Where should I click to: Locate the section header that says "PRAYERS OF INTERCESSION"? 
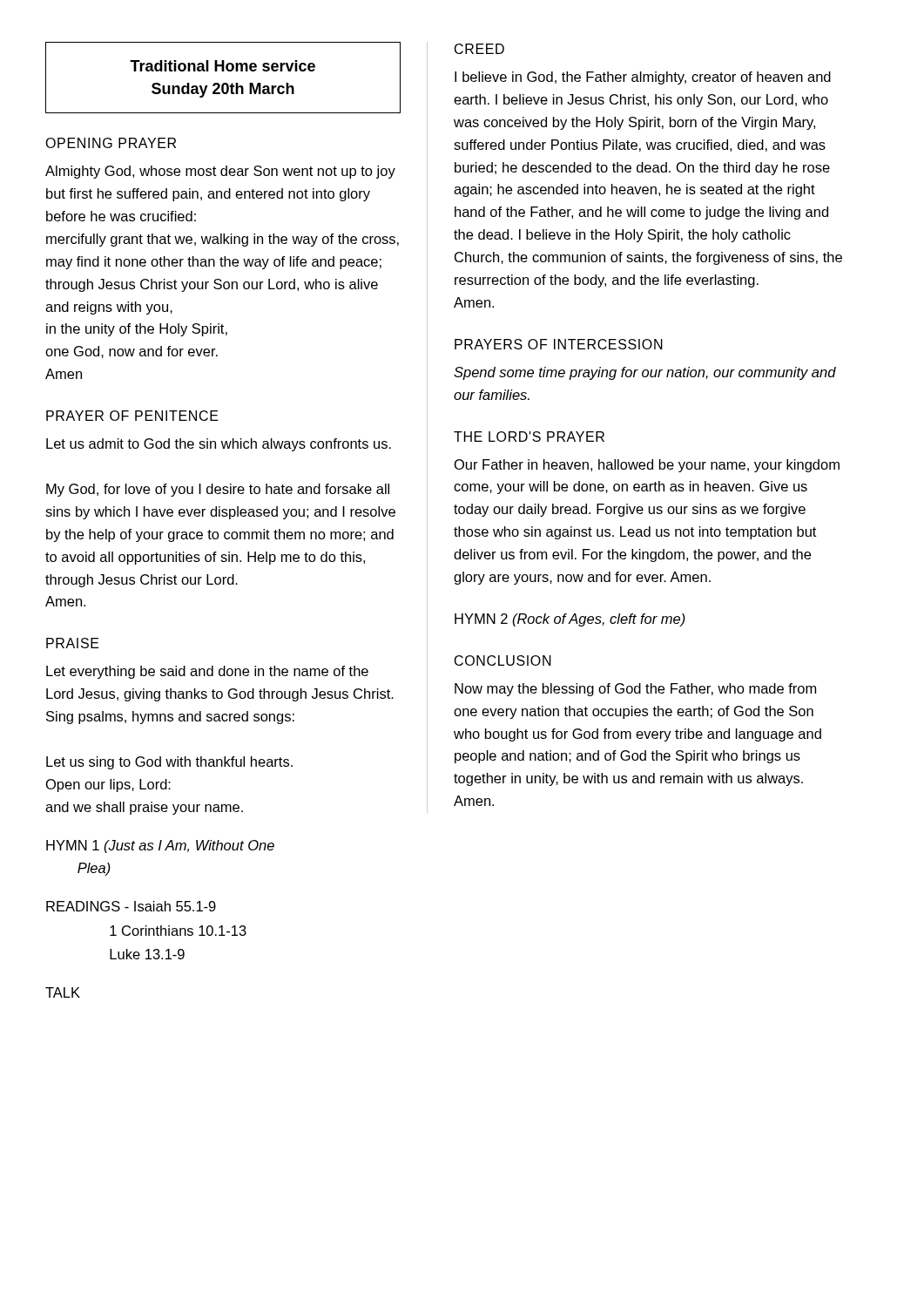pos(559,344)
